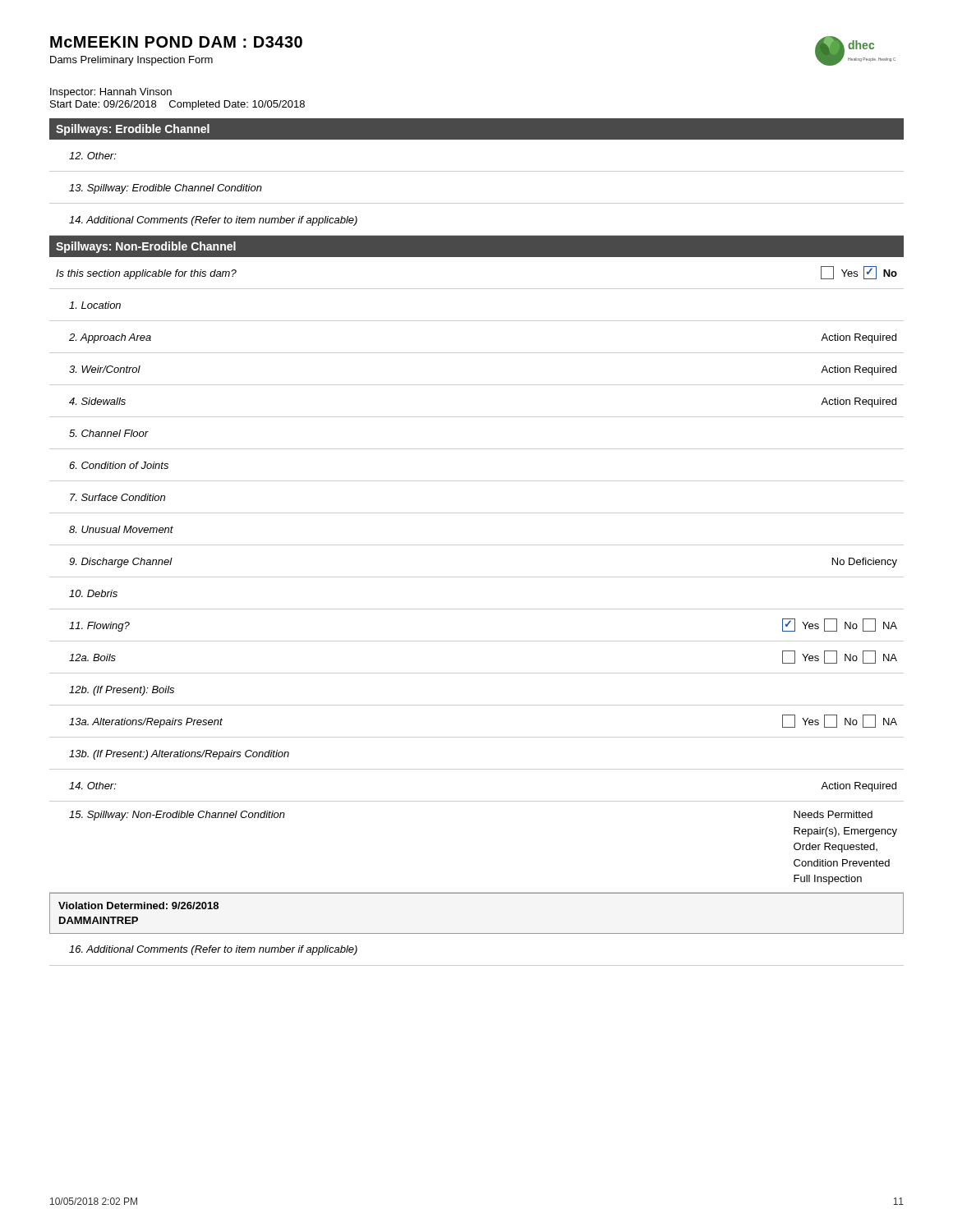Click on the logo
This screenshot has width=953, height=1232.
point(859,57)
